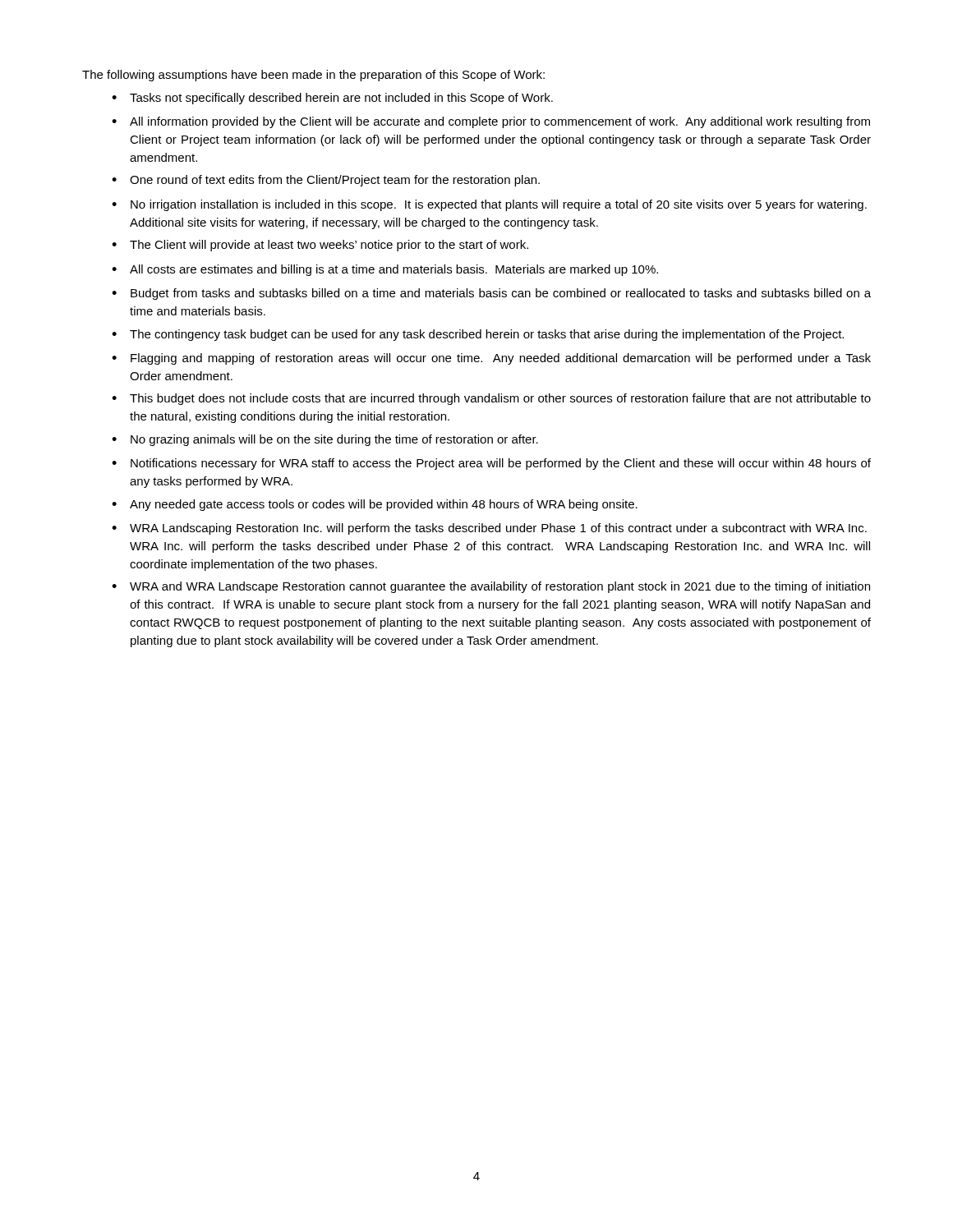This screenshot has height=1232, width=953.
Task: Point to the block starting "• No grazing animals will be on"
Action: click(491, 440)
